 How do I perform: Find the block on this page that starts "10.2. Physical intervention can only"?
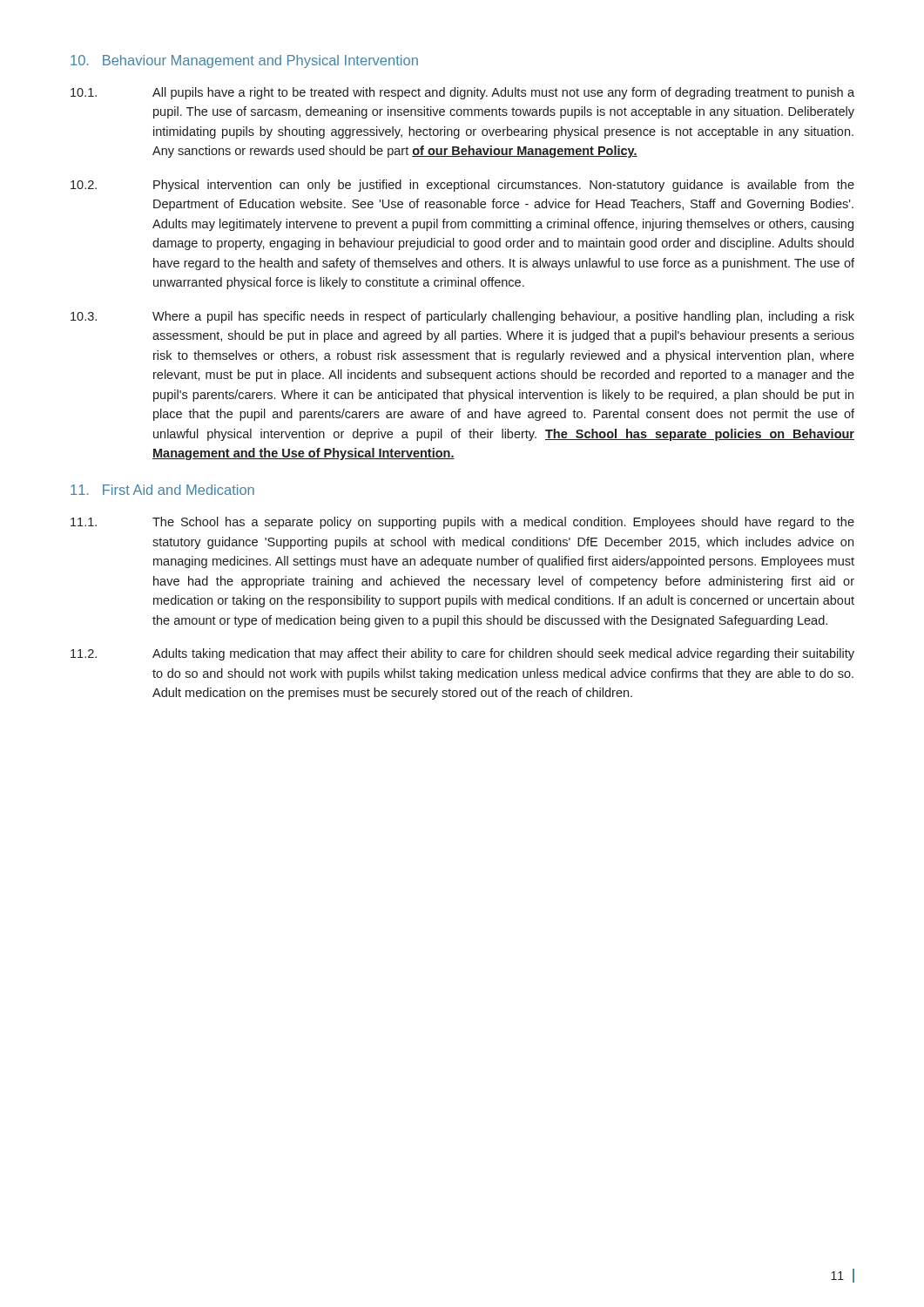[462, 234]
